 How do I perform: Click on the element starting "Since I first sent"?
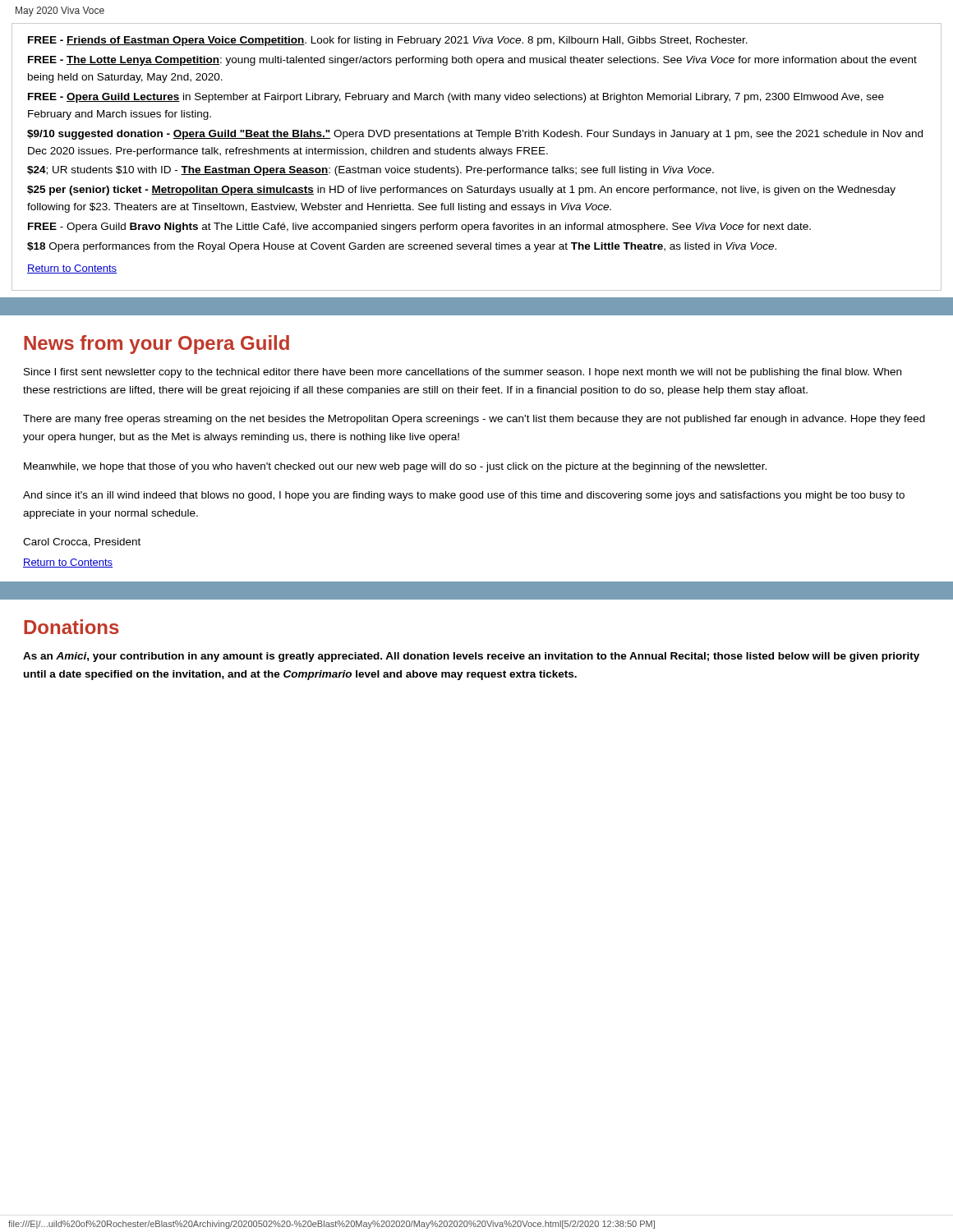(476, 381)
